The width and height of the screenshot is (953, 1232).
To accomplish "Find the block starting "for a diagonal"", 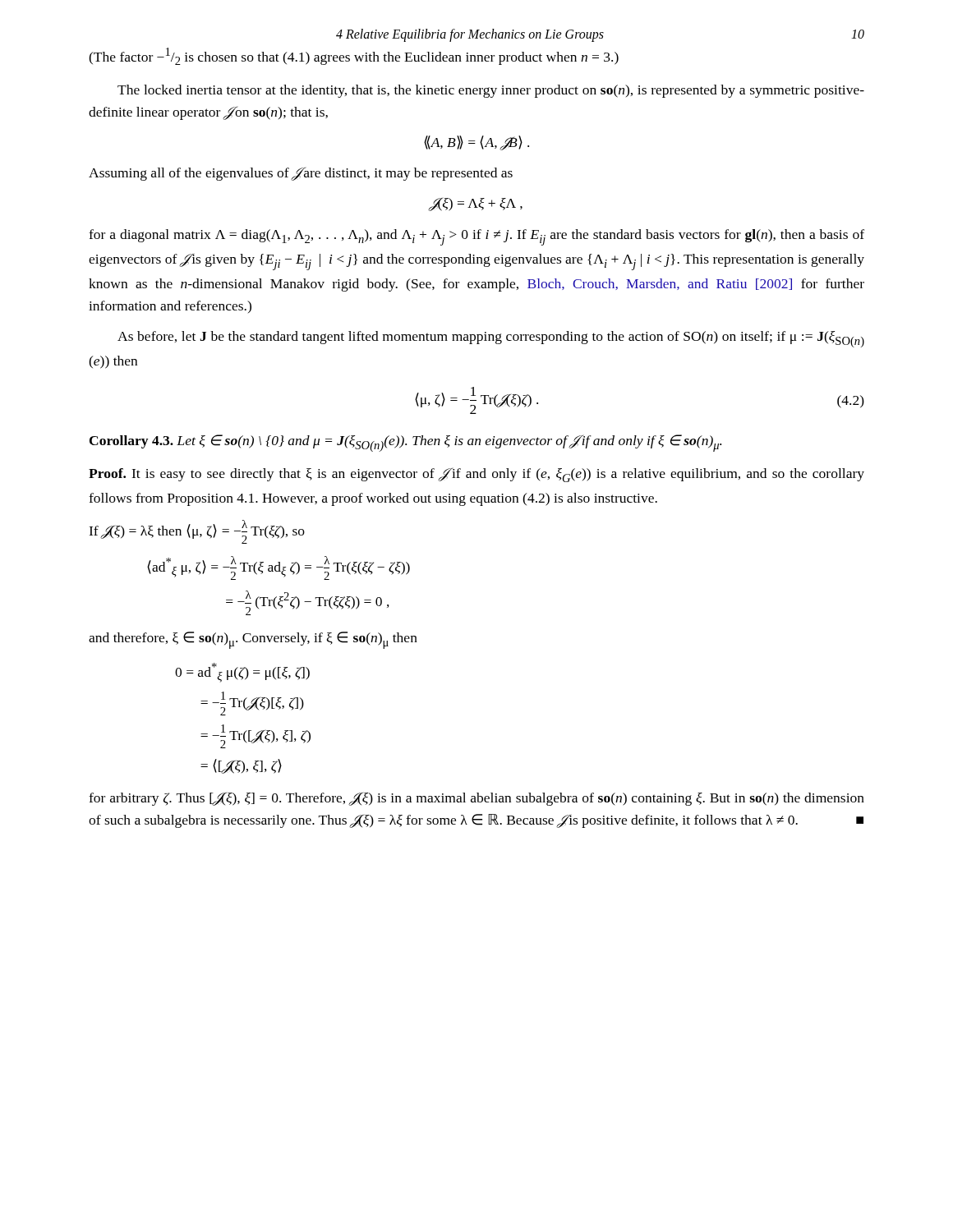I will tap(476, 270).
